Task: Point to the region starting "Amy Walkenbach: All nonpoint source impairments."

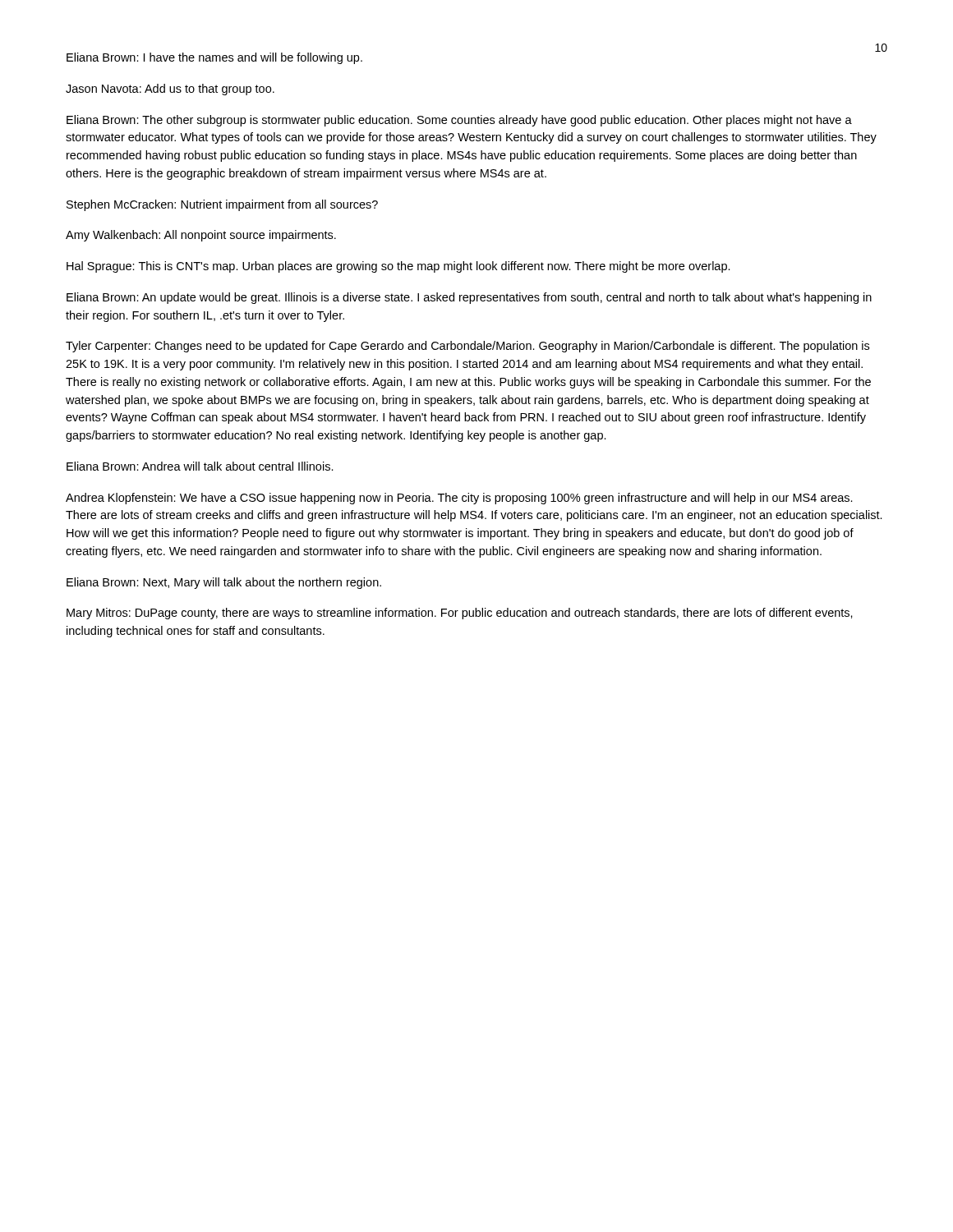Action: point(201,235)
